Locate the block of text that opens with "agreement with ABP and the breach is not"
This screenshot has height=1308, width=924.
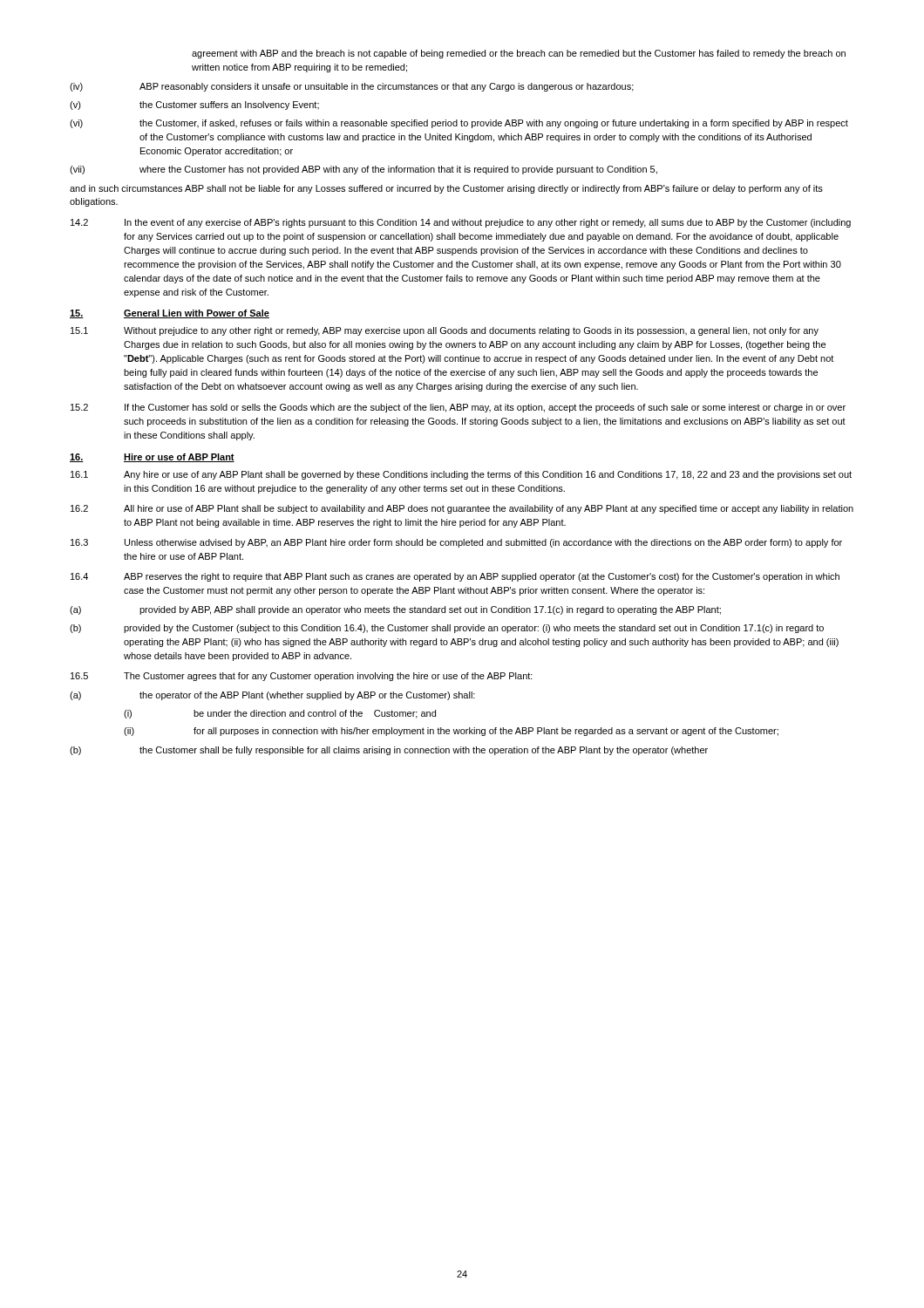(x=519, y=60)
